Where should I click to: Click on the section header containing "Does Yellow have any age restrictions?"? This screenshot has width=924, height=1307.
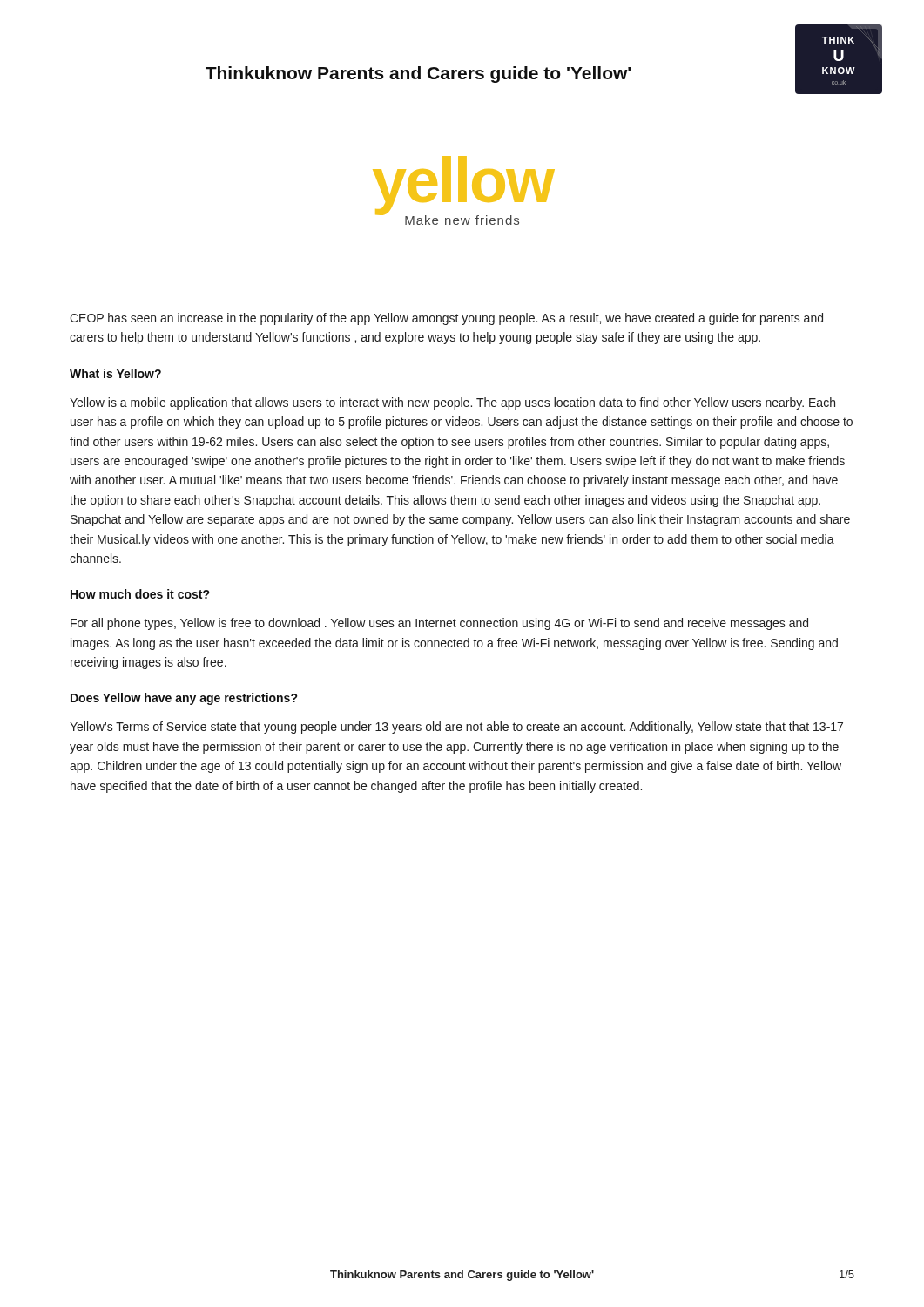pos(184,699)
